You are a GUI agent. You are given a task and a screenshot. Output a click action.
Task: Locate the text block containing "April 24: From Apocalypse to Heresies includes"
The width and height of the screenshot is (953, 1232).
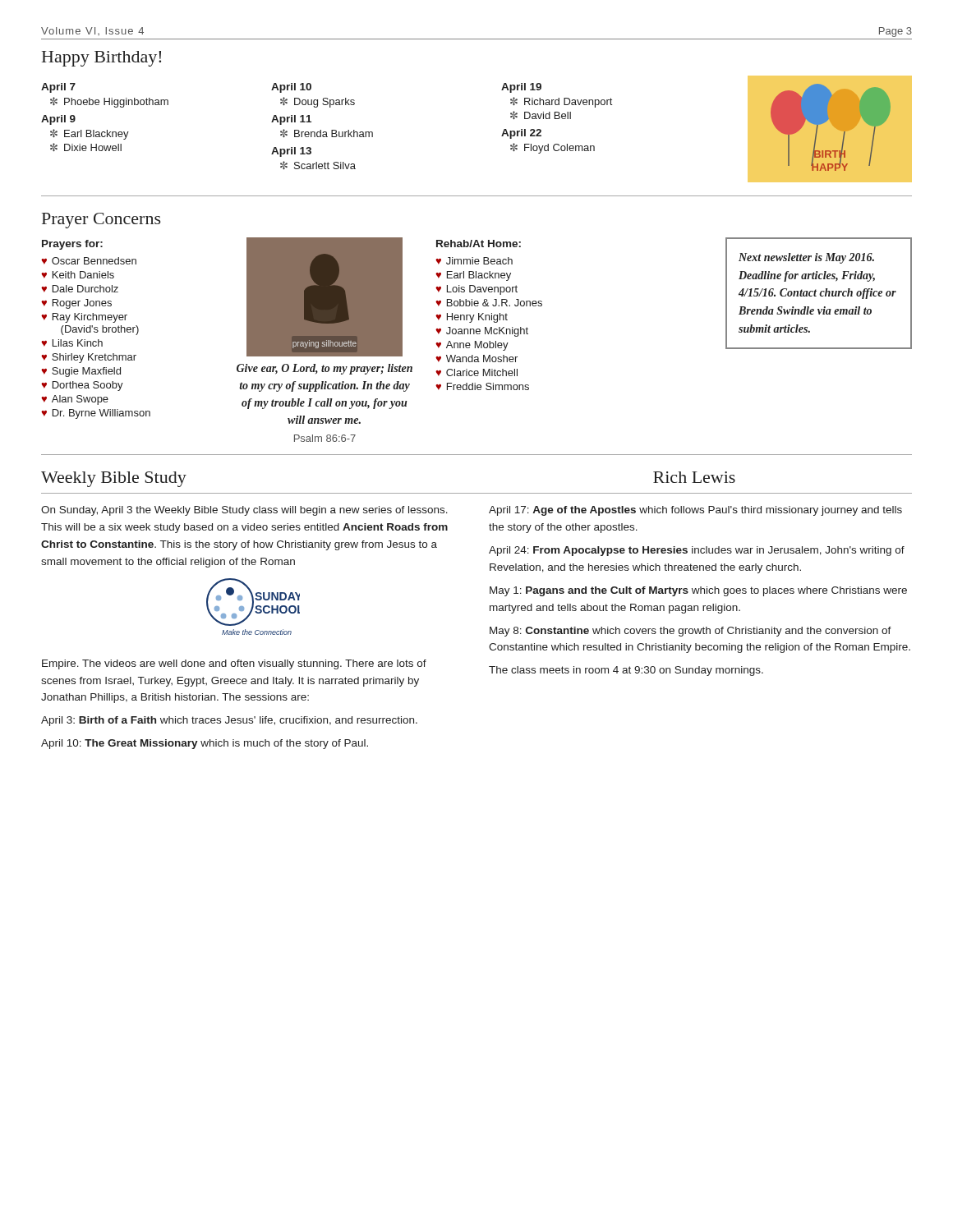697,558
